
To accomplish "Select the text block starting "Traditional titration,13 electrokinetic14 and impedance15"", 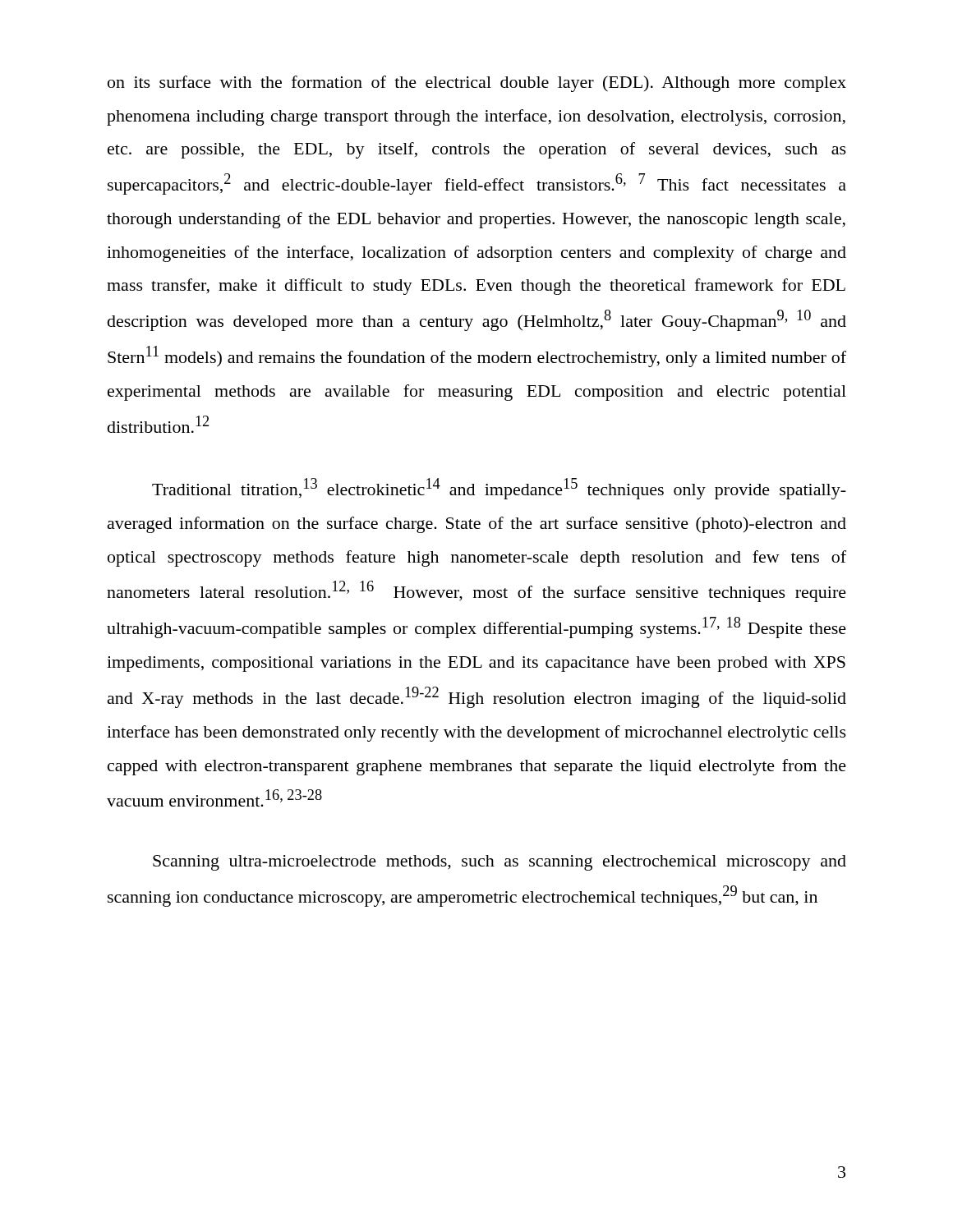I will [x=476, y=643].
